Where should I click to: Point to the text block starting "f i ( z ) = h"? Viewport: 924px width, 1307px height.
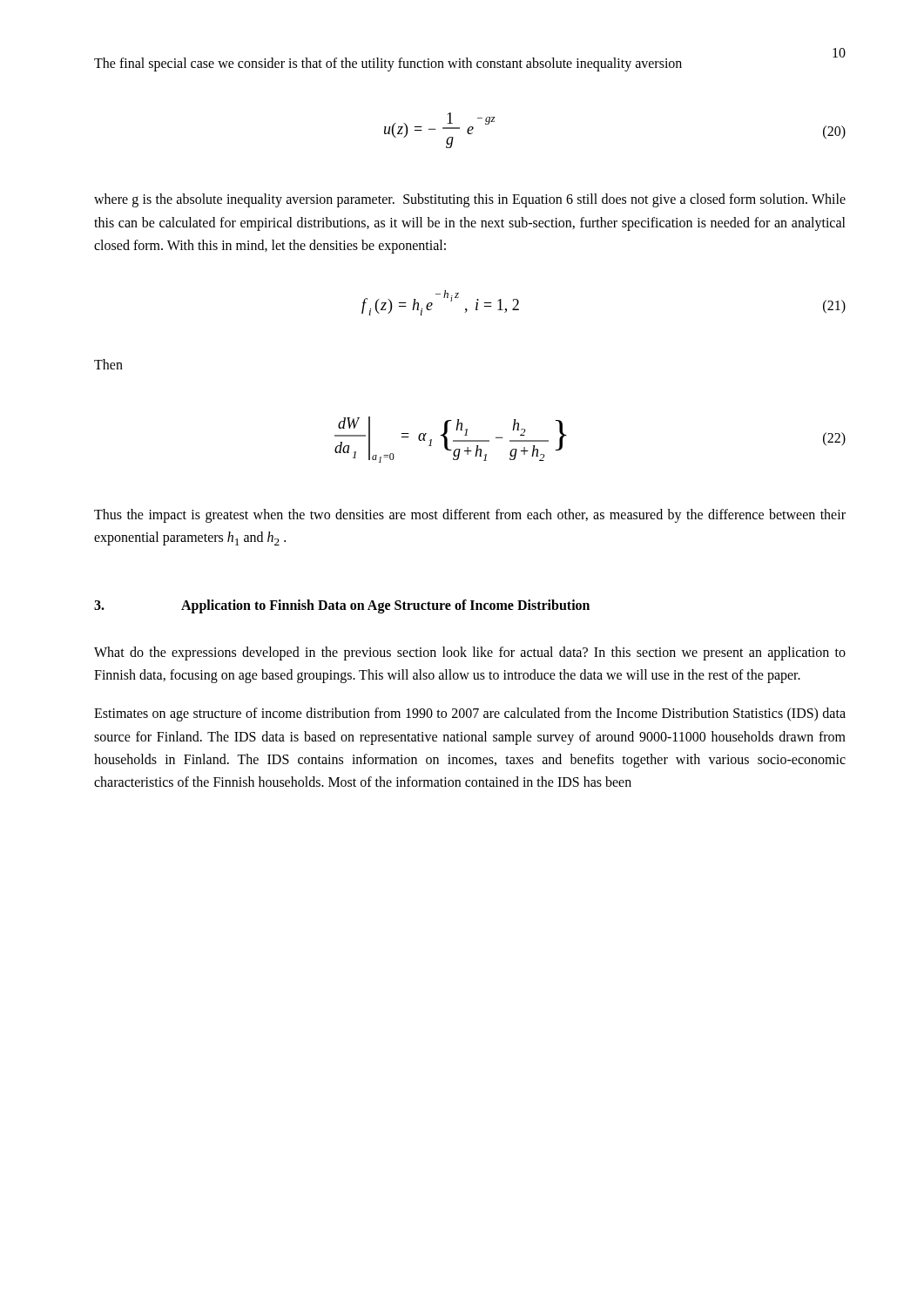[415, 303]
